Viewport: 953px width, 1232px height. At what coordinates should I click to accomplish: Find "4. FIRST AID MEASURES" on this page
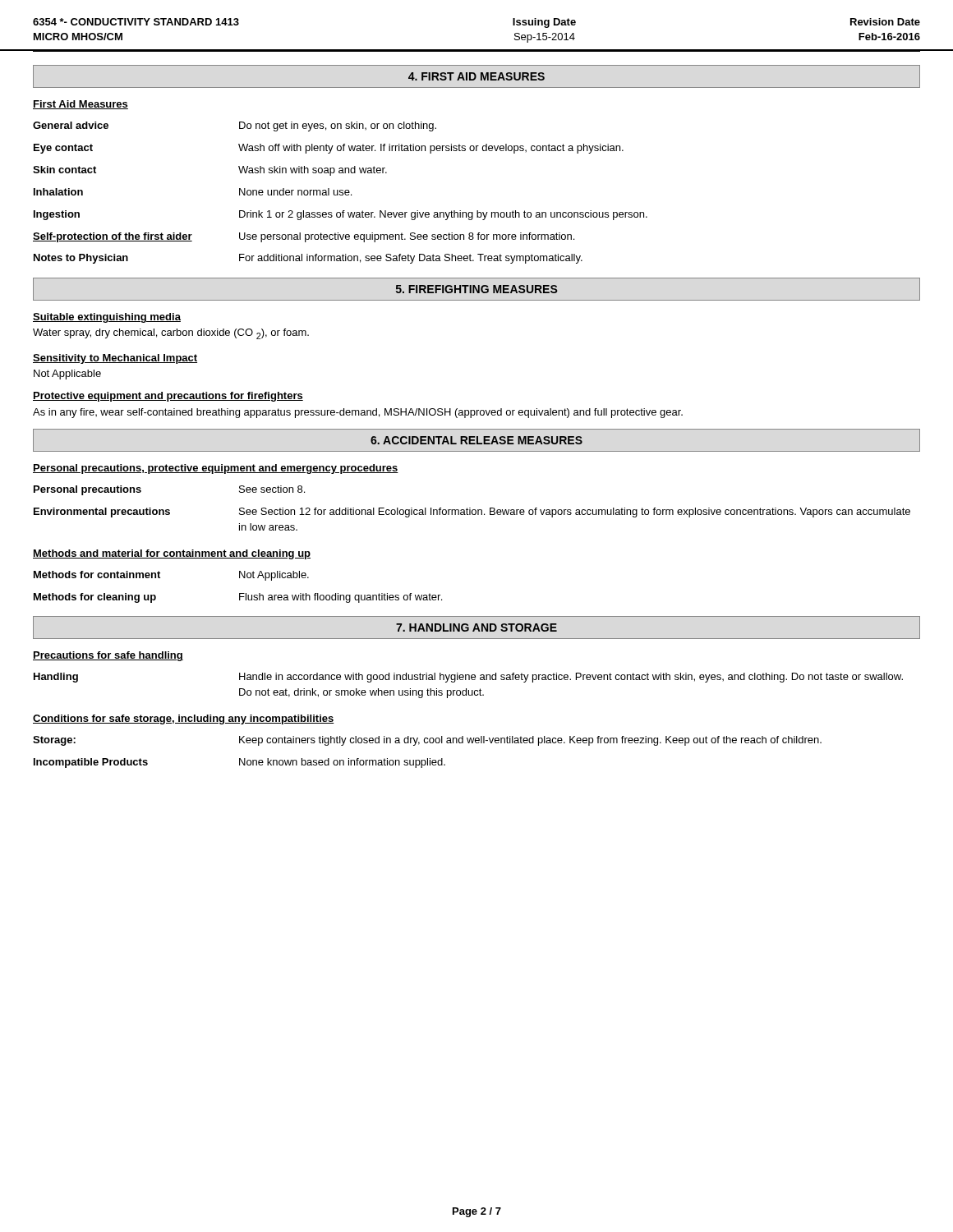coord(476,77)
